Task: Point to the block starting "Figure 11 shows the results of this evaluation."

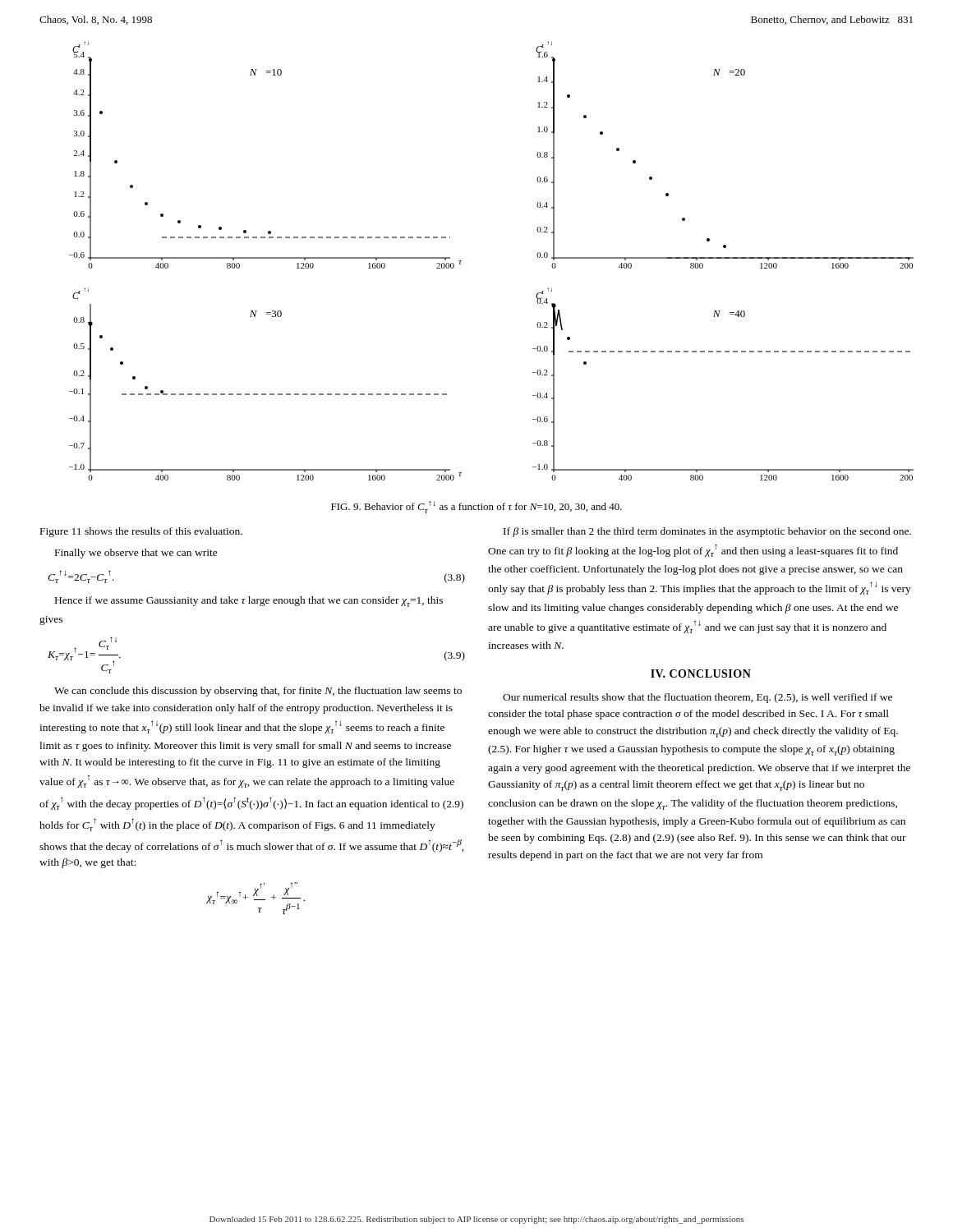Action: [141, 532]
